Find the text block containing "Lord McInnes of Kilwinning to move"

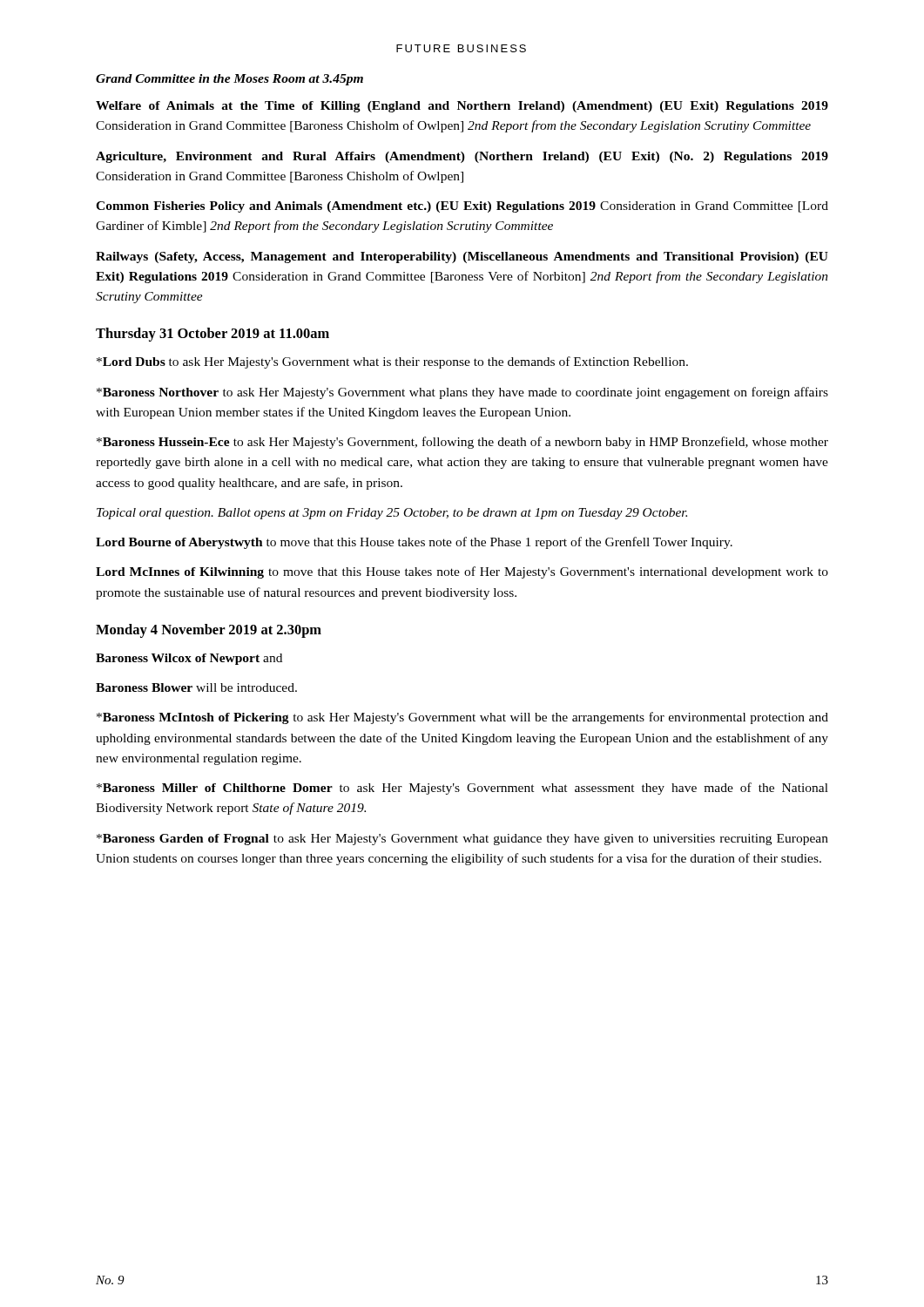tap(462, 581)
